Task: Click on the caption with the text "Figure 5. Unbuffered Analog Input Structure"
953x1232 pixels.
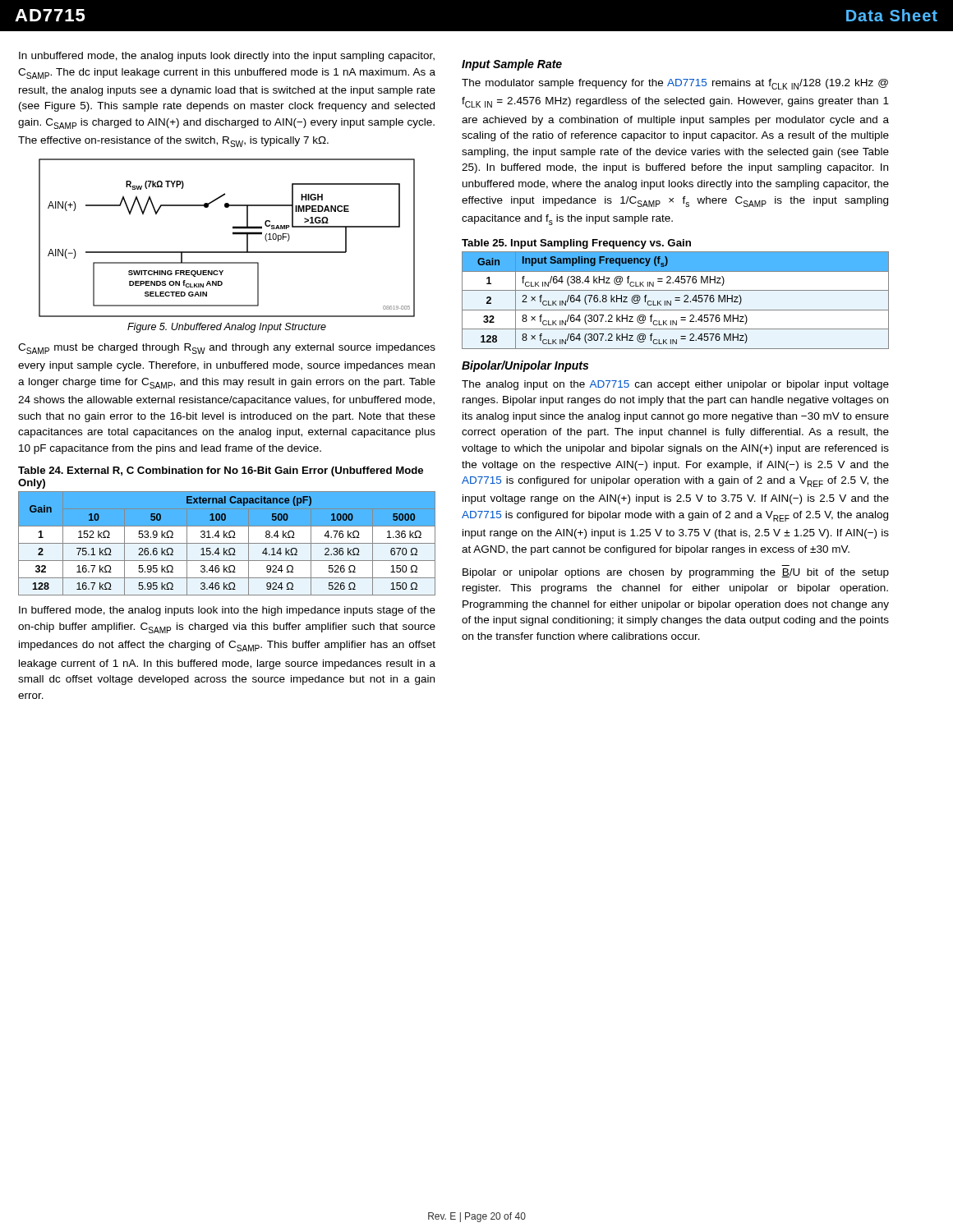Action: [227, 327]
